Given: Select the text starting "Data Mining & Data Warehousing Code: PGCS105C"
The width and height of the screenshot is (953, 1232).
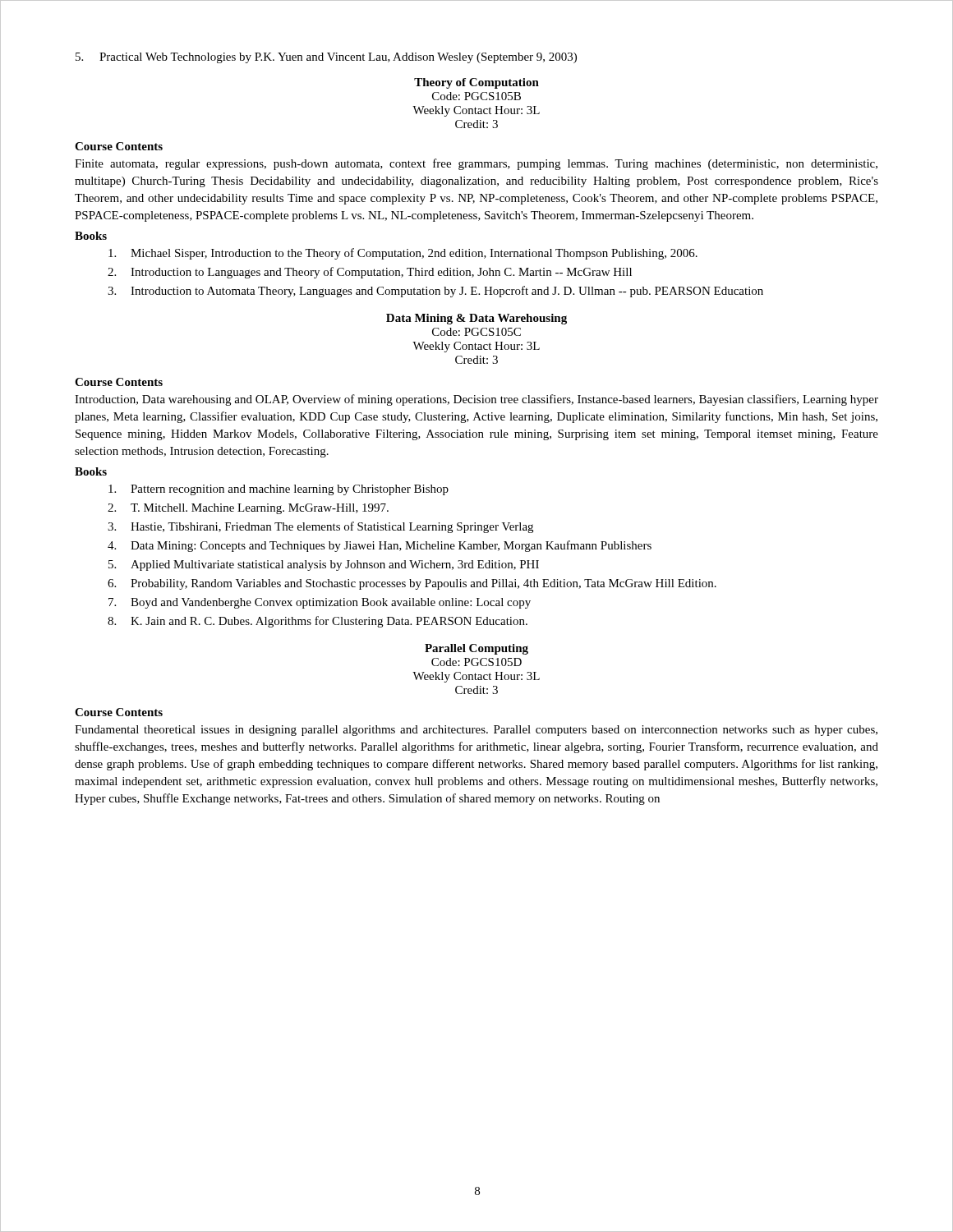Looking at the screenshot, I should [476, 339].
